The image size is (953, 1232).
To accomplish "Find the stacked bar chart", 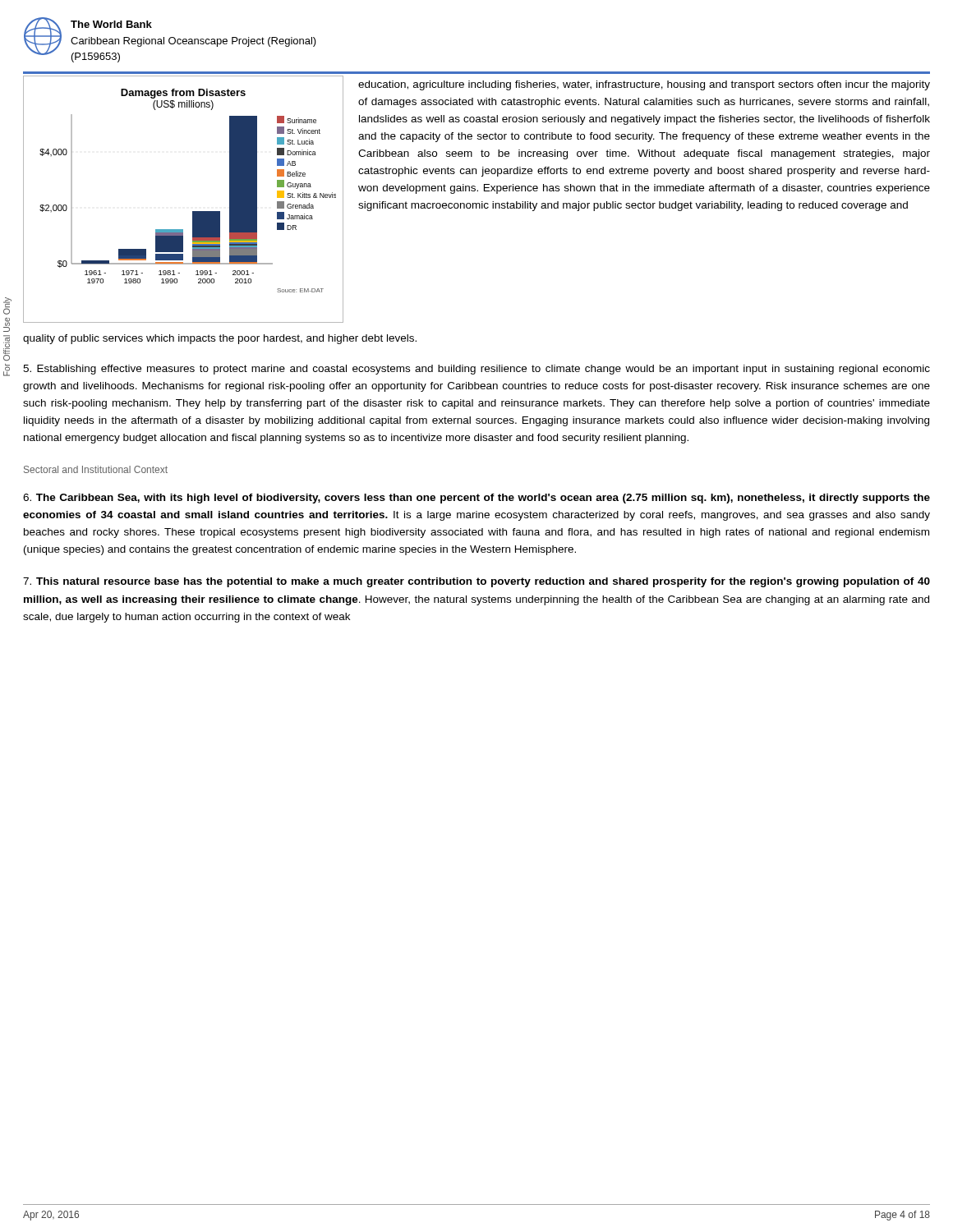I will [183, 199].
